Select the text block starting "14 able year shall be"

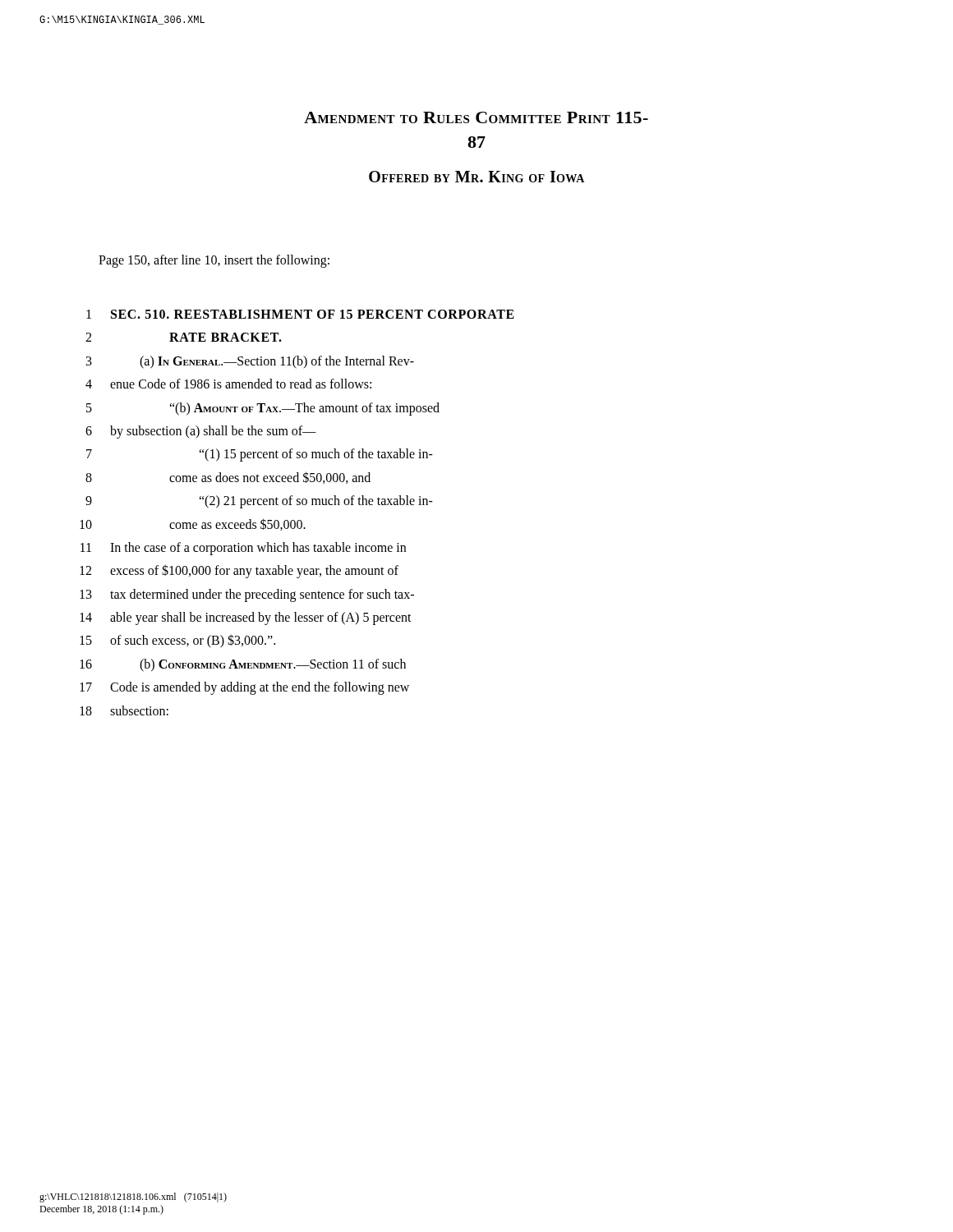coord(246,618)
